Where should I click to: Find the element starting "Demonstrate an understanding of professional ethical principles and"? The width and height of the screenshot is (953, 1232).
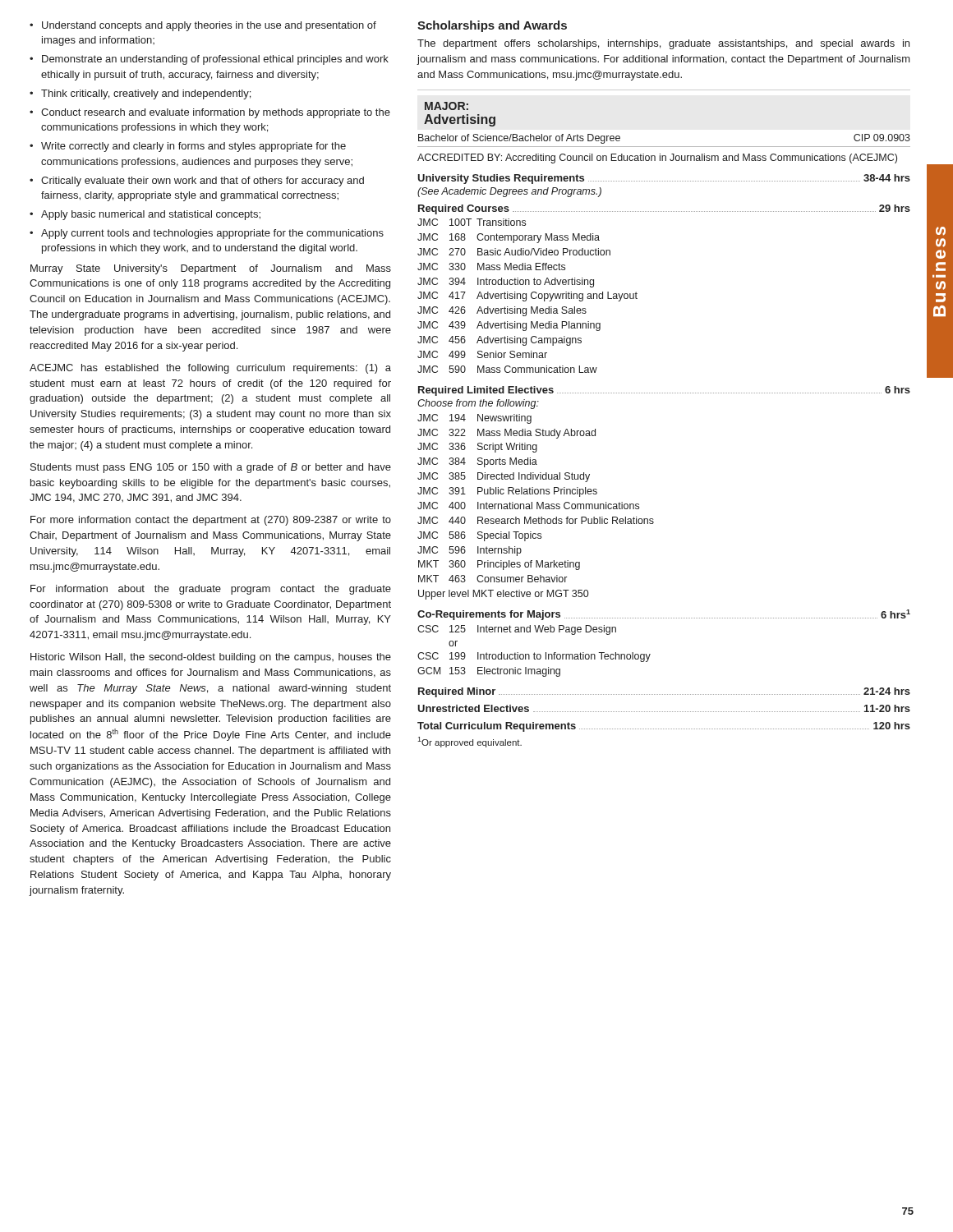point(210,67)
